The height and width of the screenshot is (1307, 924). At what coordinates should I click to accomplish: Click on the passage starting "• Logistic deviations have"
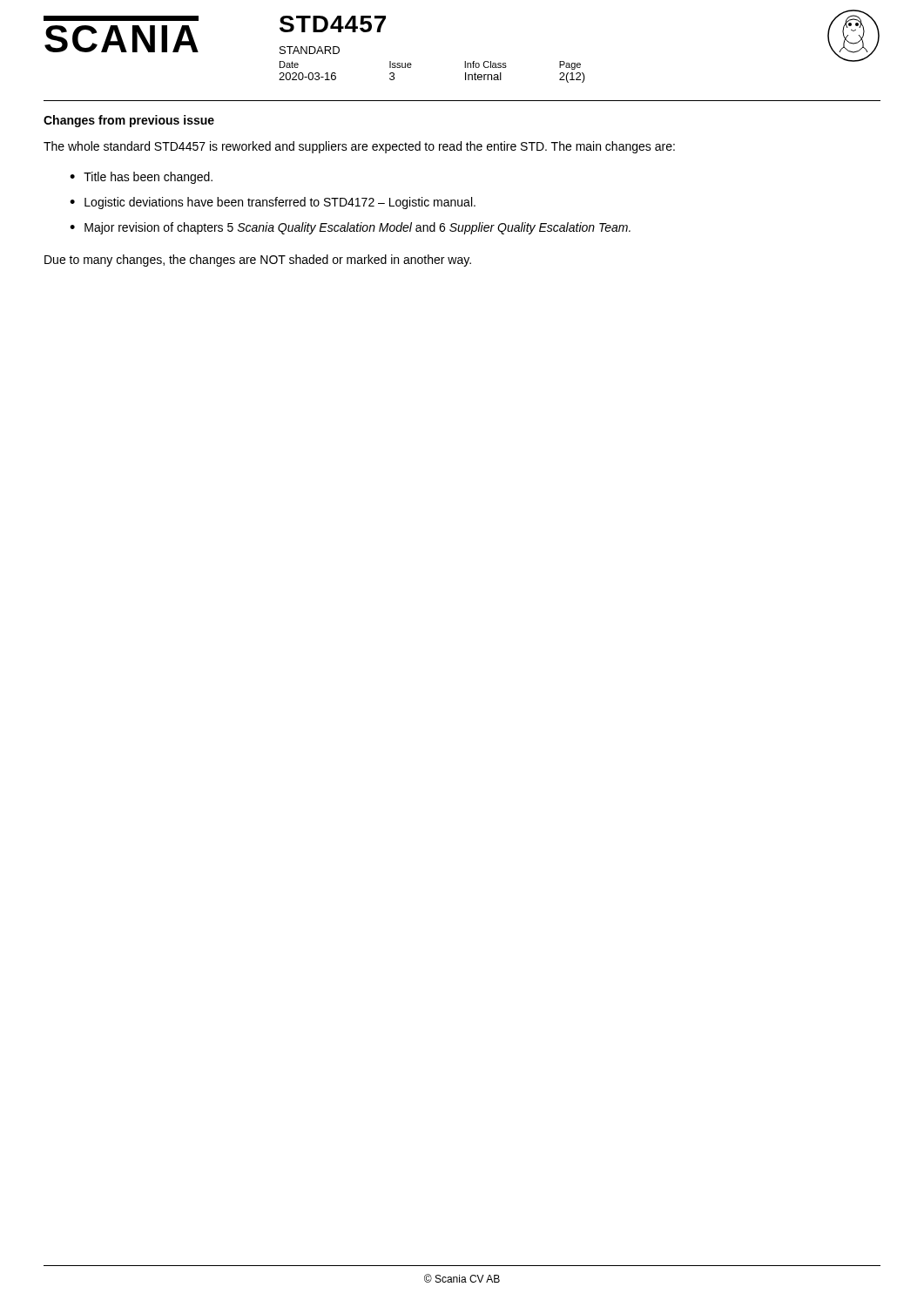click(475, 203)
